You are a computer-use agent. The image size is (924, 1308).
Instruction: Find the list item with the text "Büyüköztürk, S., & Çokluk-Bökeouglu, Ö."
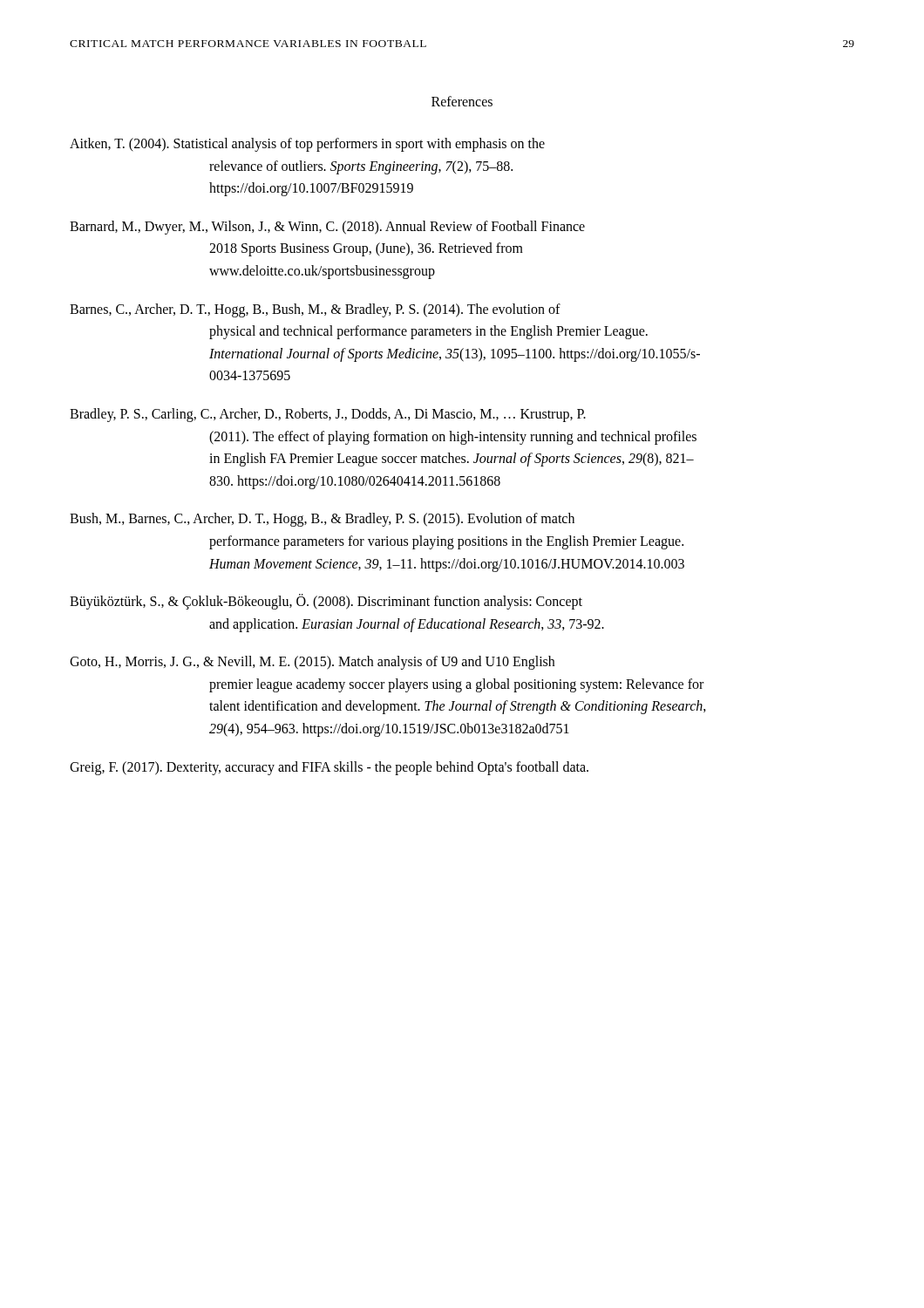(462, 614)
